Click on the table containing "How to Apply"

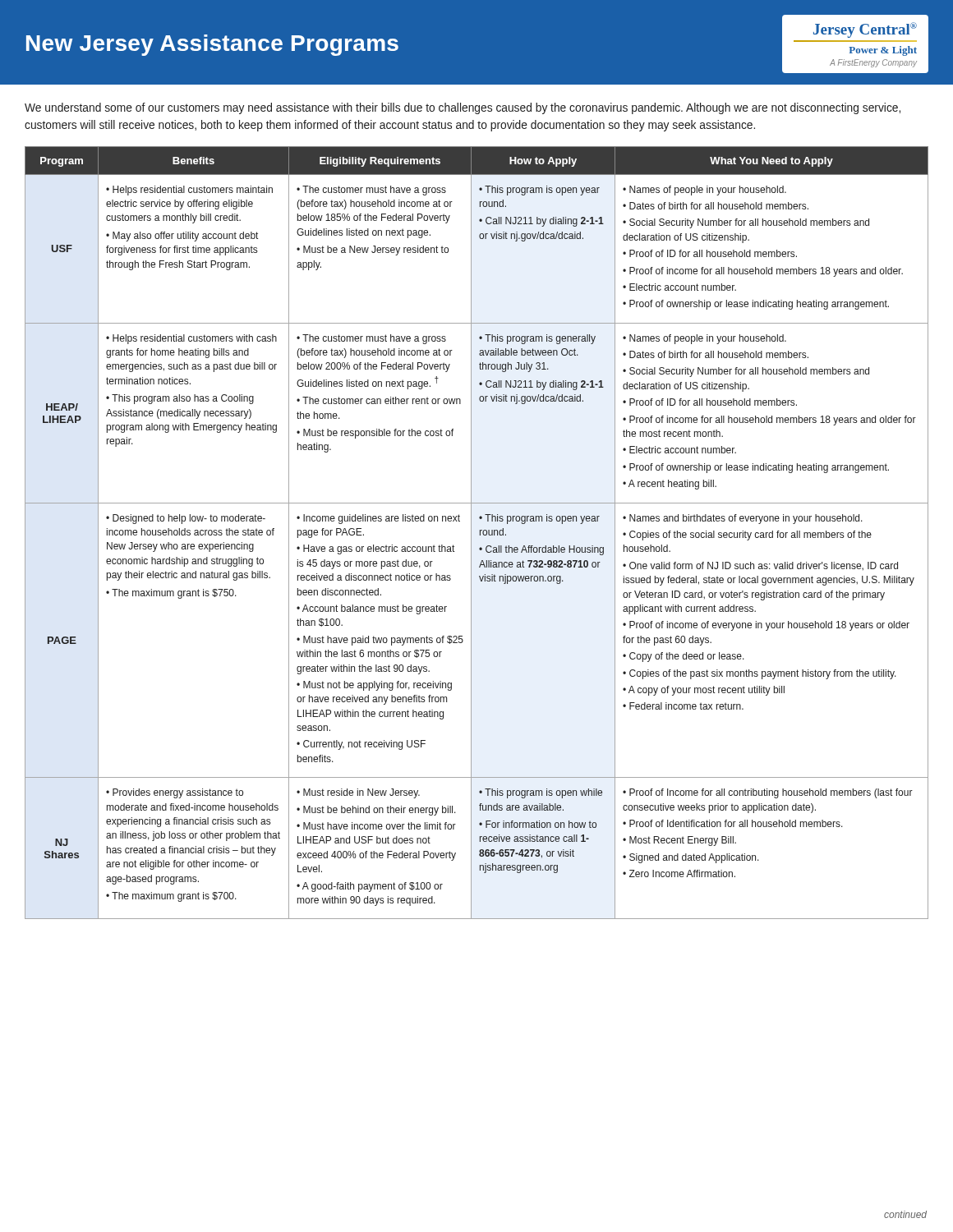(476, 537)
